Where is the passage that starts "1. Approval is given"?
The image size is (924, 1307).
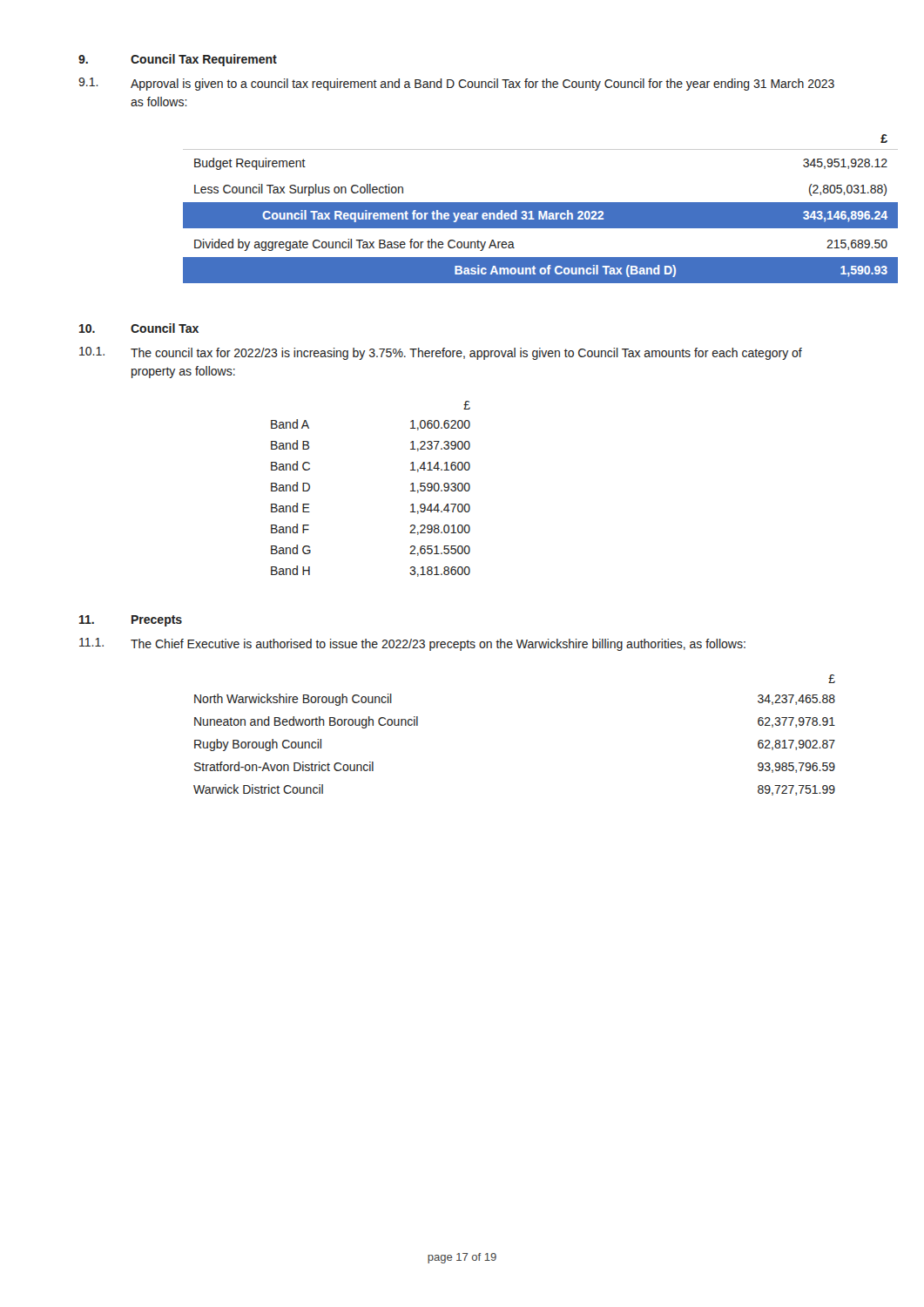click(462, 93)
